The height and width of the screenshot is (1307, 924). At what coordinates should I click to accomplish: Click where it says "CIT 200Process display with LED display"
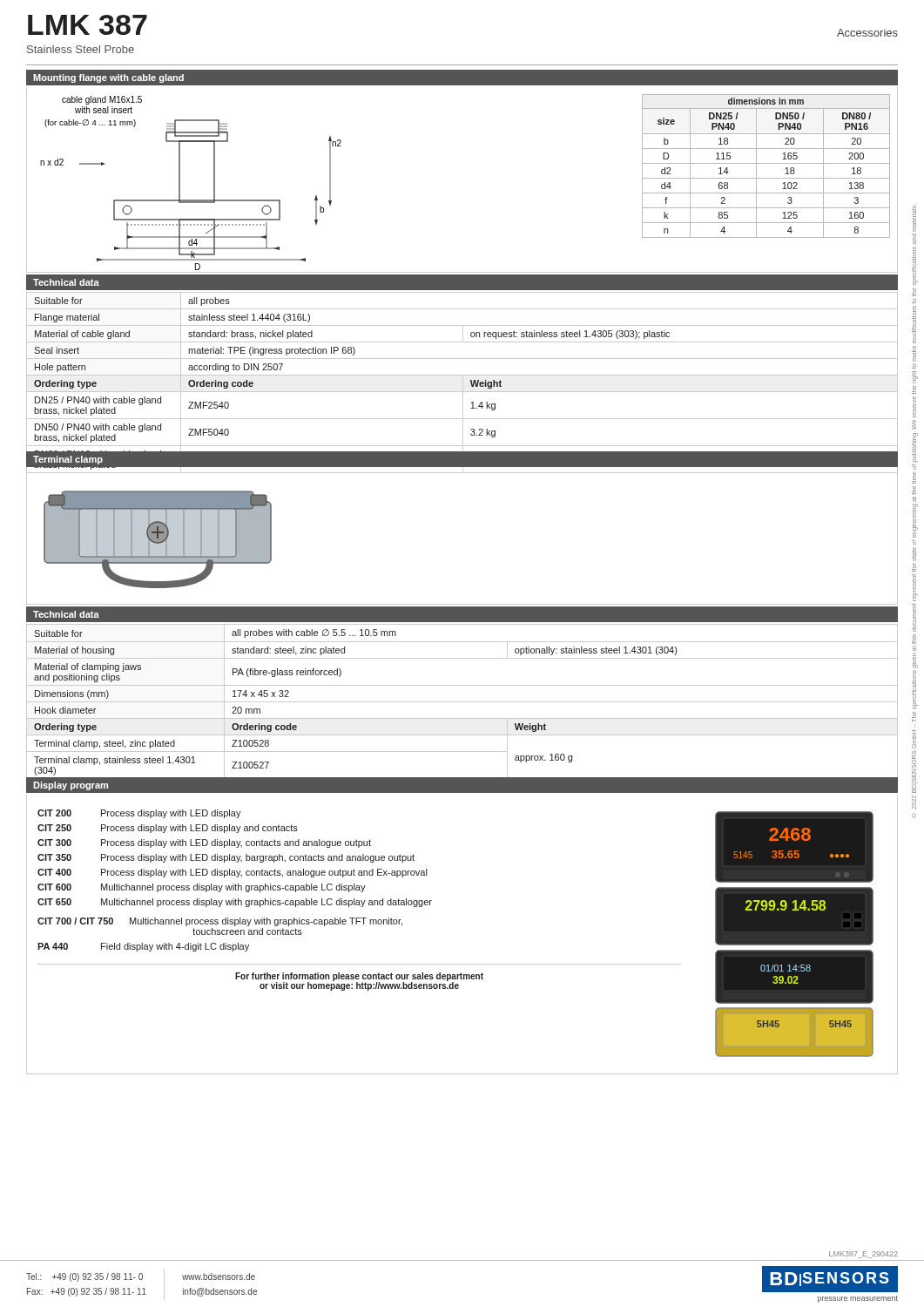tap(139, 813)
